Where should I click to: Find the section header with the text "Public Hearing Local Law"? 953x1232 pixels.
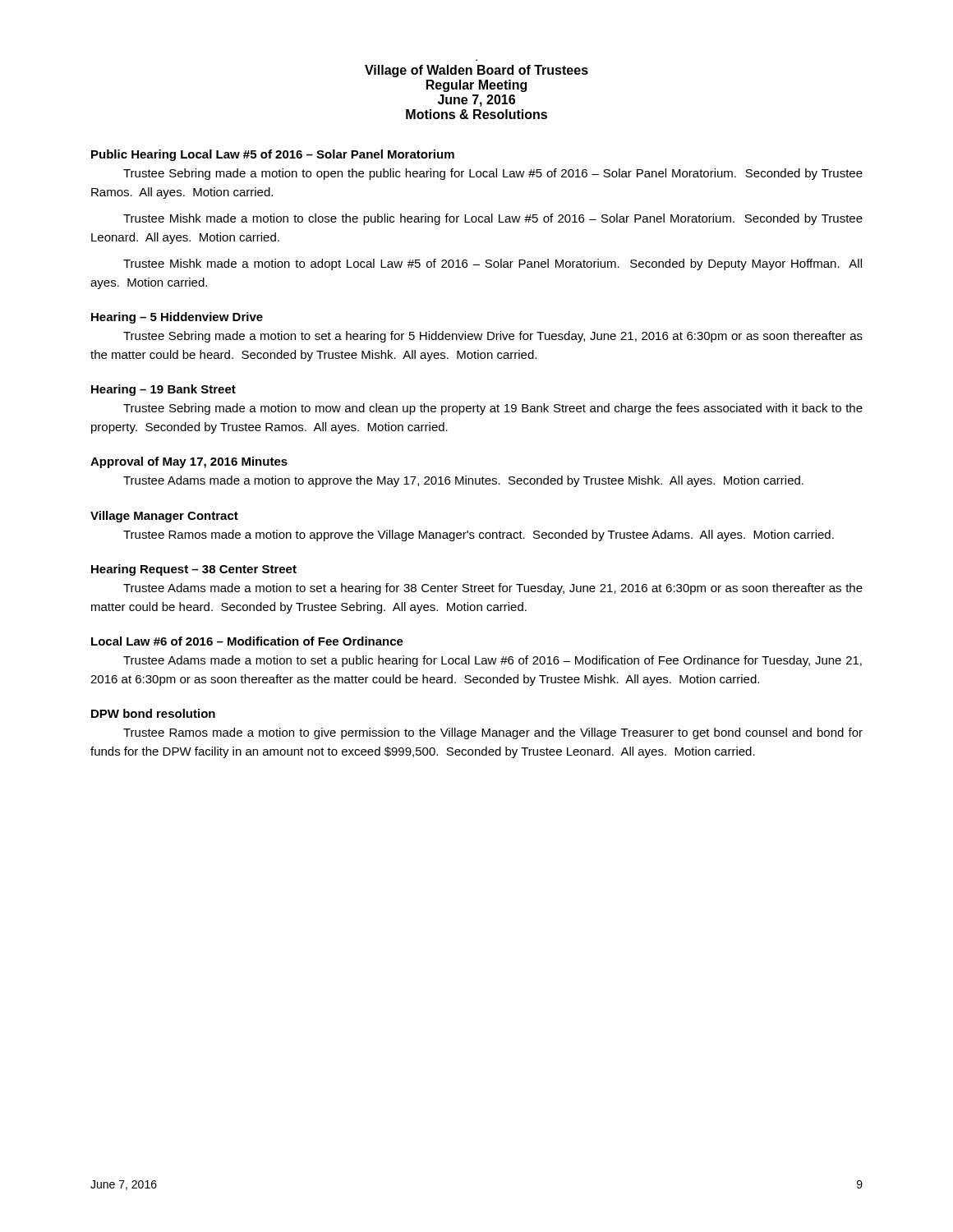tap(273, 154)
